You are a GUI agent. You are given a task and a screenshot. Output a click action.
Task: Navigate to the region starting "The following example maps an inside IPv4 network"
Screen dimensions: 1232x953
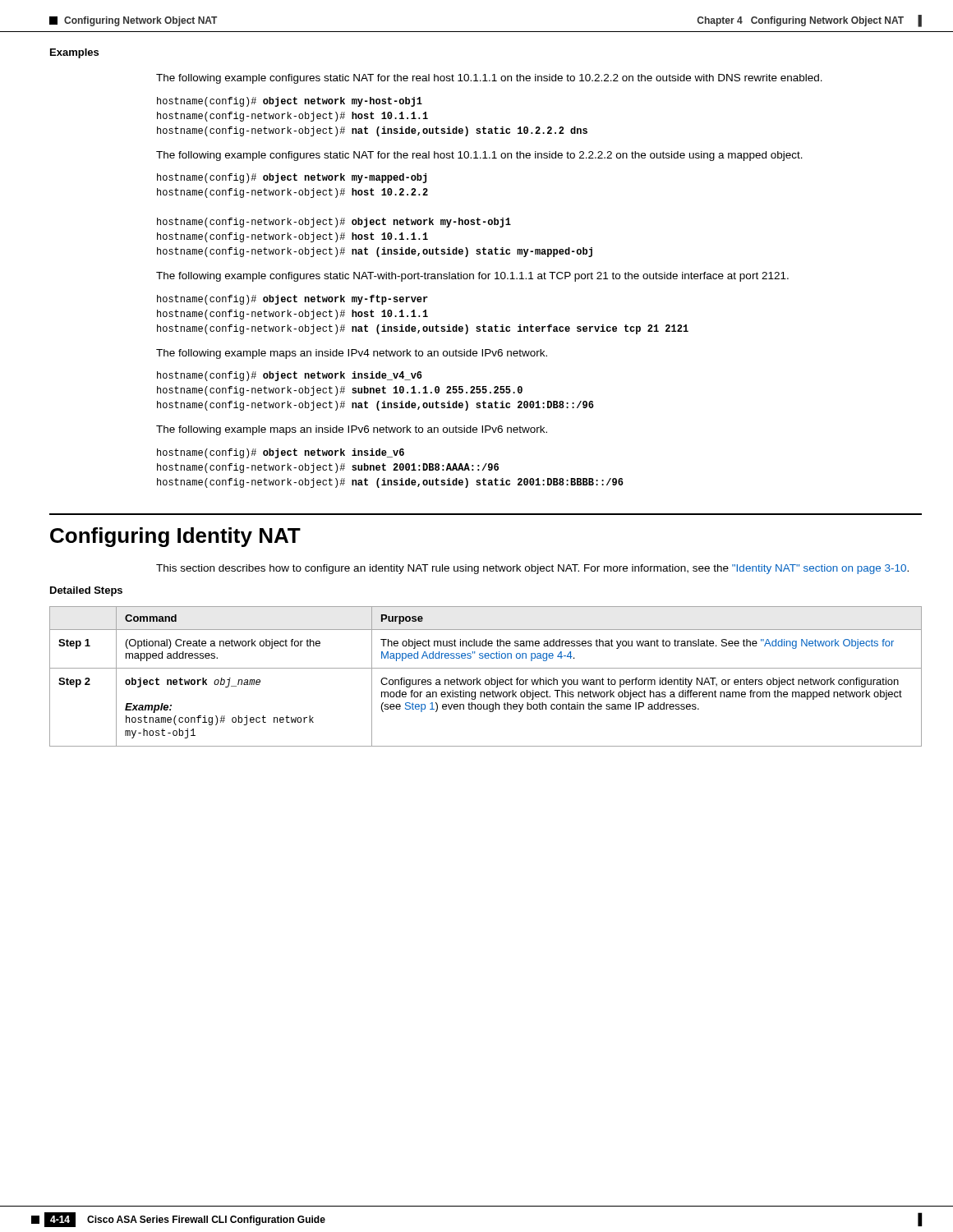point(352,352)
